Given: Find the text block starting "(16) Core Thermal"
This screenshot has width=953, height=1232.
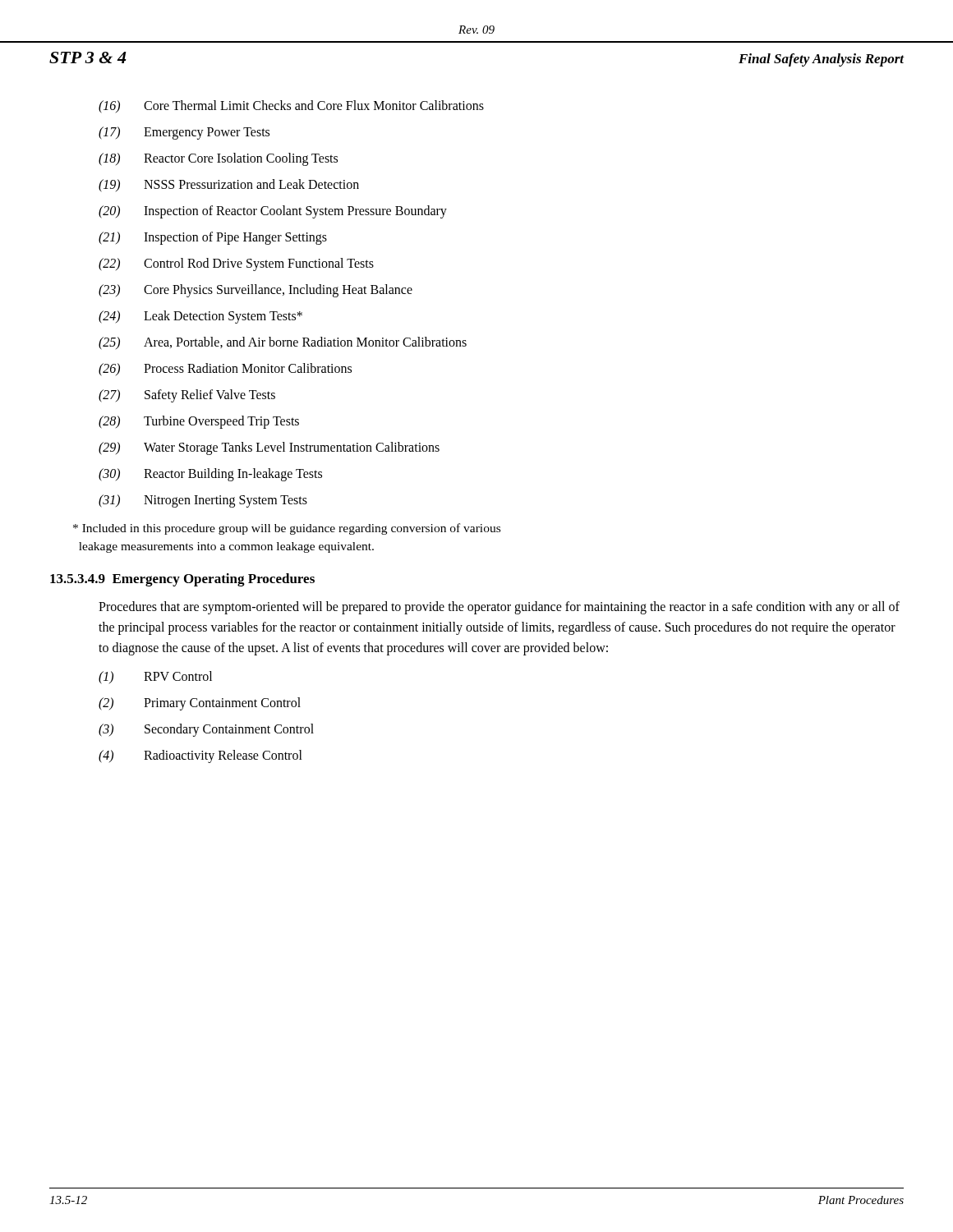Looking at the screenshot, I should tap(291, 106).
